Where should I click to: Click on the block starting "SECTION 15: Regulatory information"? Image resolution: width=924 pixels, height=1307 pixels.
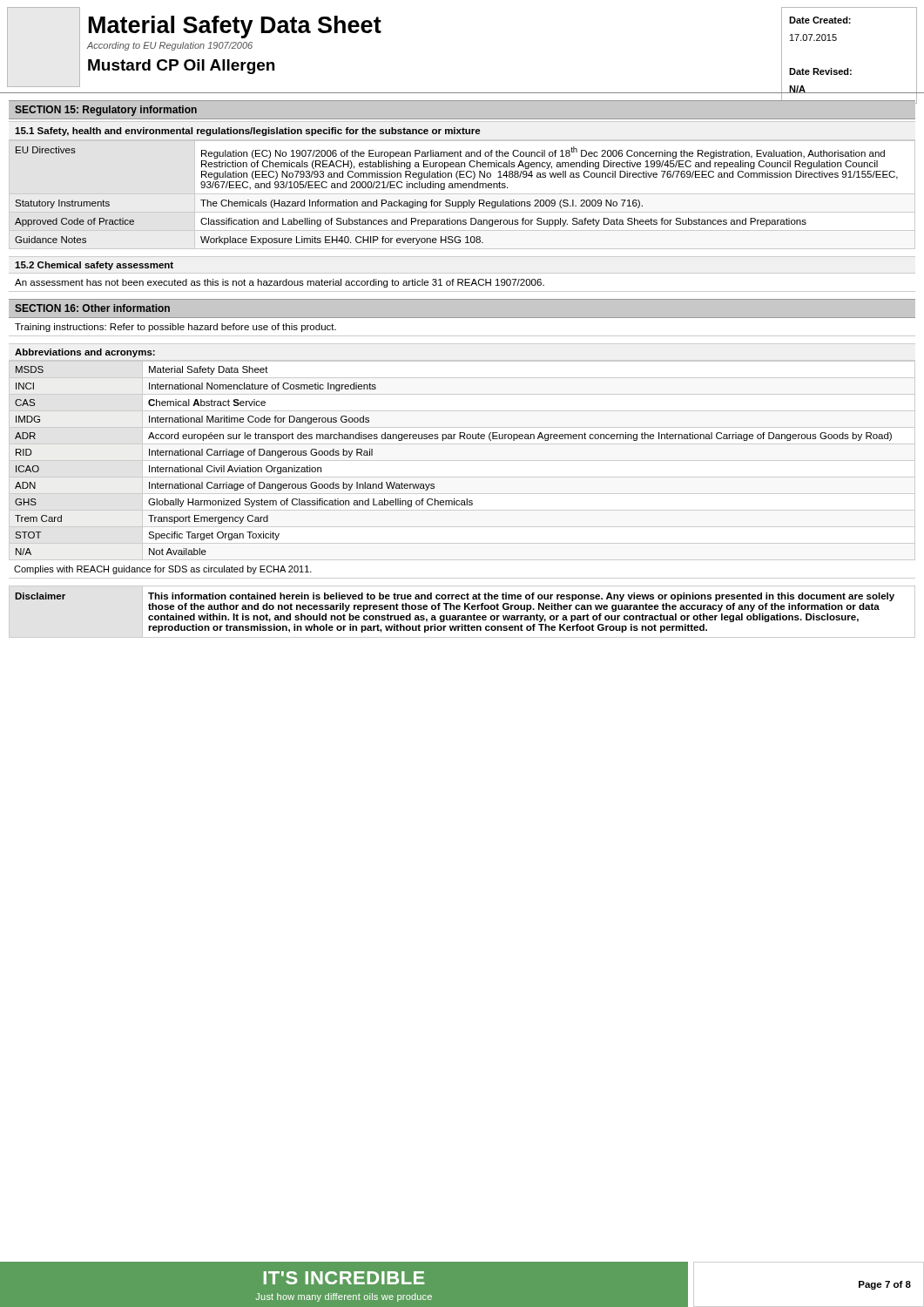(x=106, y=110)
